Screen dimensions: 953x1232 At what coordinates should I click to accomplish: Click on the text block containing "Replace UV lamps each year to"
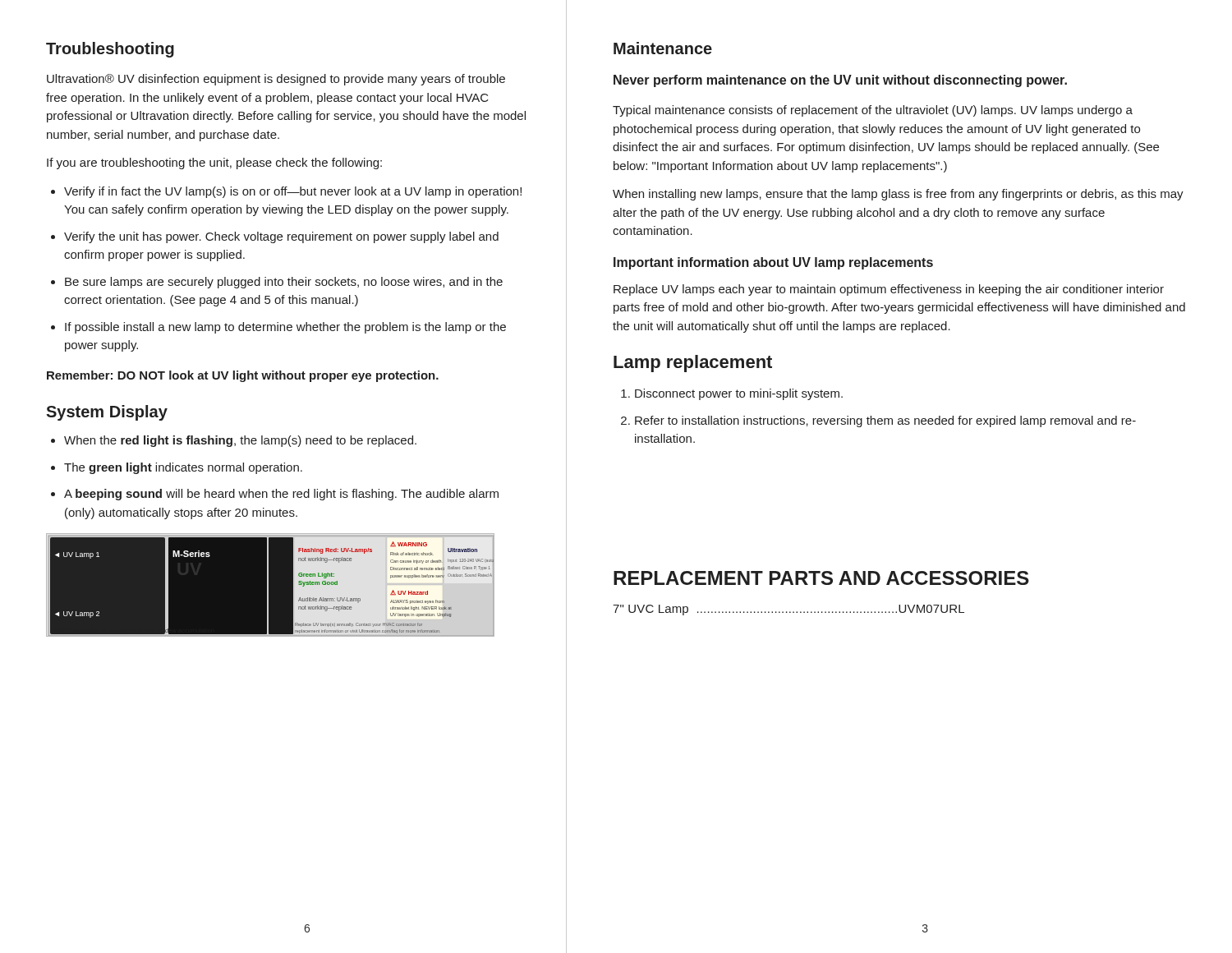click(899, 308)
